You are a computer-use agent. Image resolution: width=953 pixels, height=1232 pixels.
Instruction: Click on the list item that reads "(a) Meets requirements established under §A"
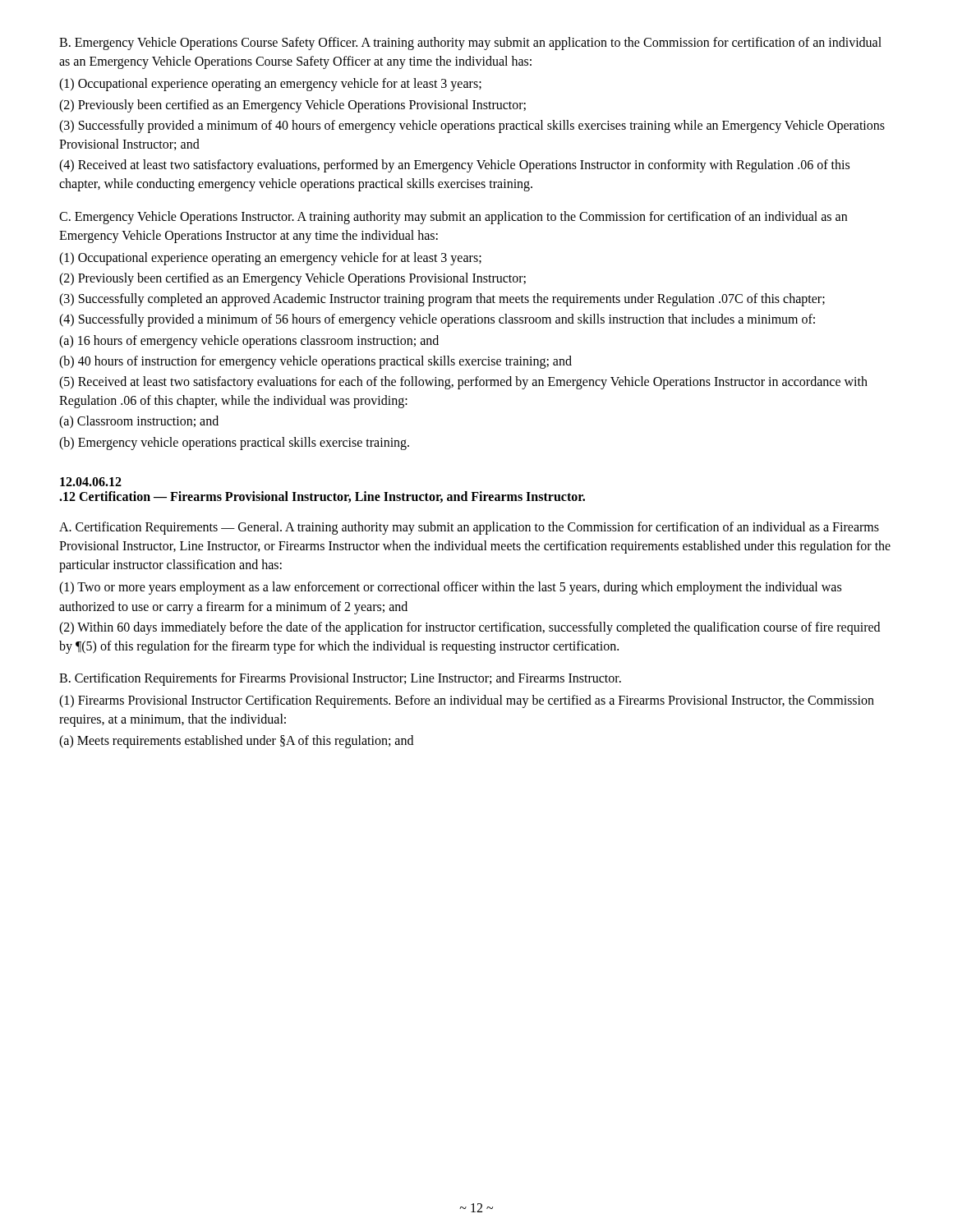(236, 740)
